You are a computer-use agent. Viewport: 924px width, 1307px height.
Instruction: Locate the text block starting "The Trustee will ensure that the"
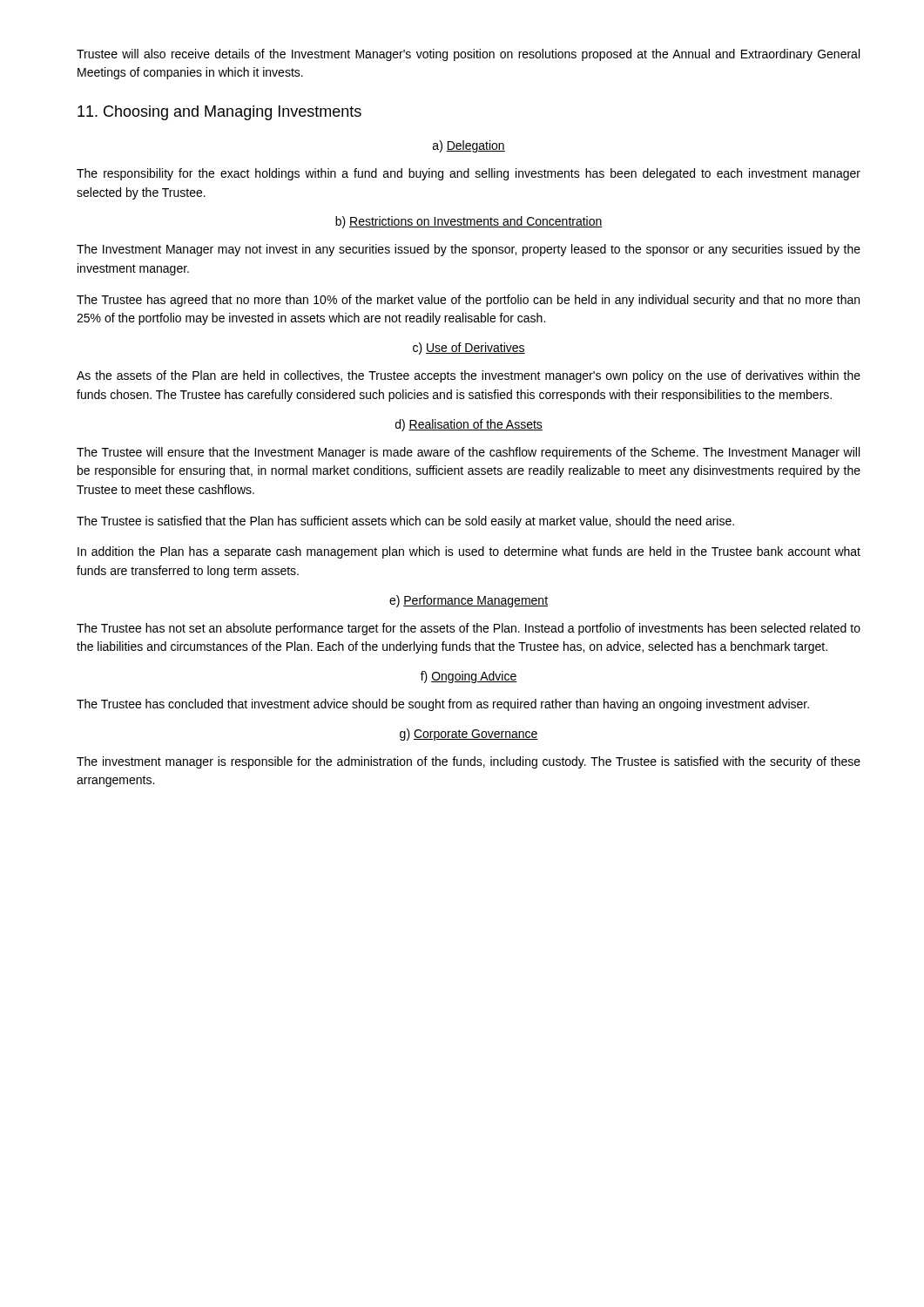pos(469,471)
